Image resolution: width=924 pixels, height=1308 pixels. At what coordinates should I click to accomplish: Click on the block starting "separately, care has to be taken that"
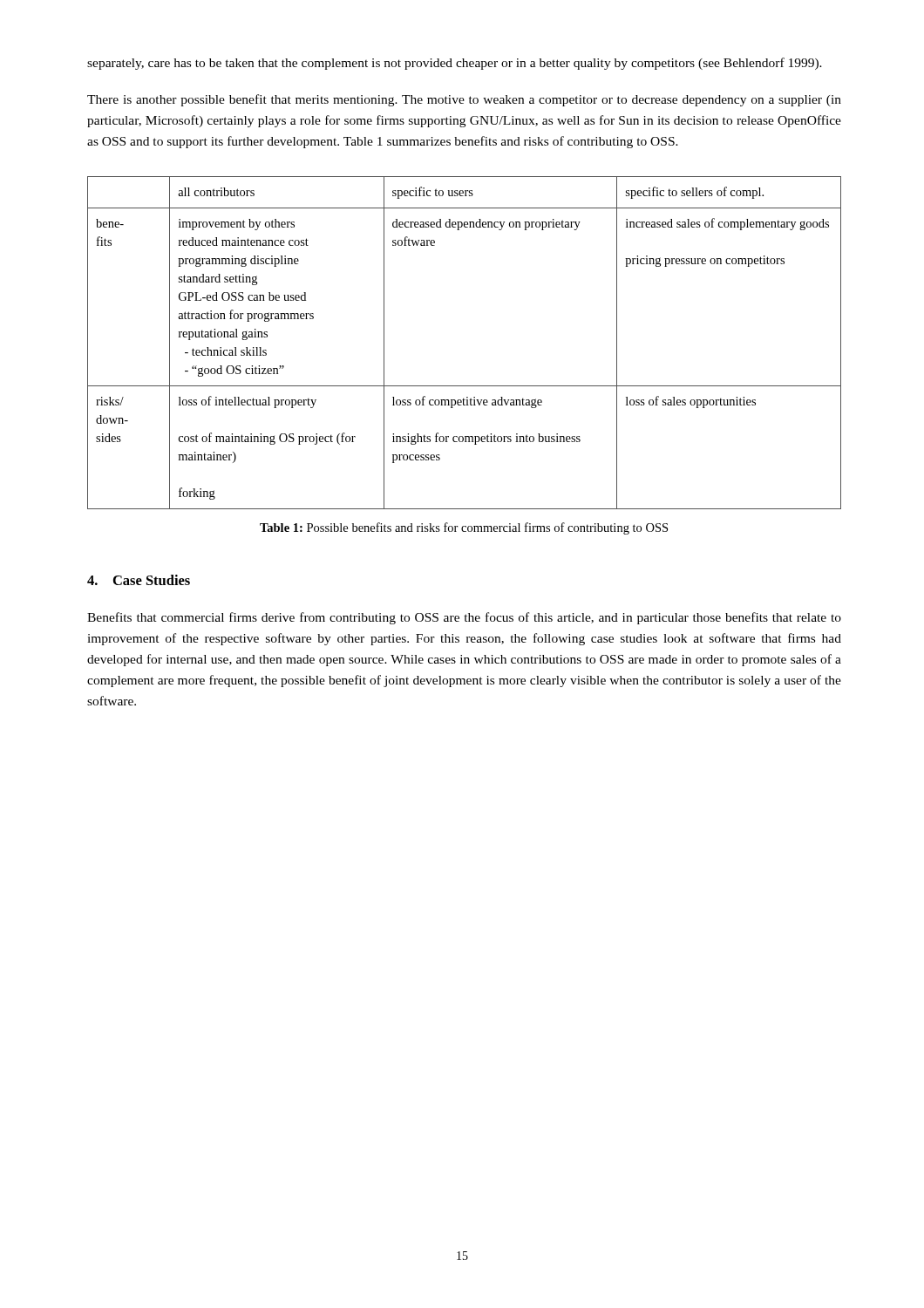(x=455, y=62)
